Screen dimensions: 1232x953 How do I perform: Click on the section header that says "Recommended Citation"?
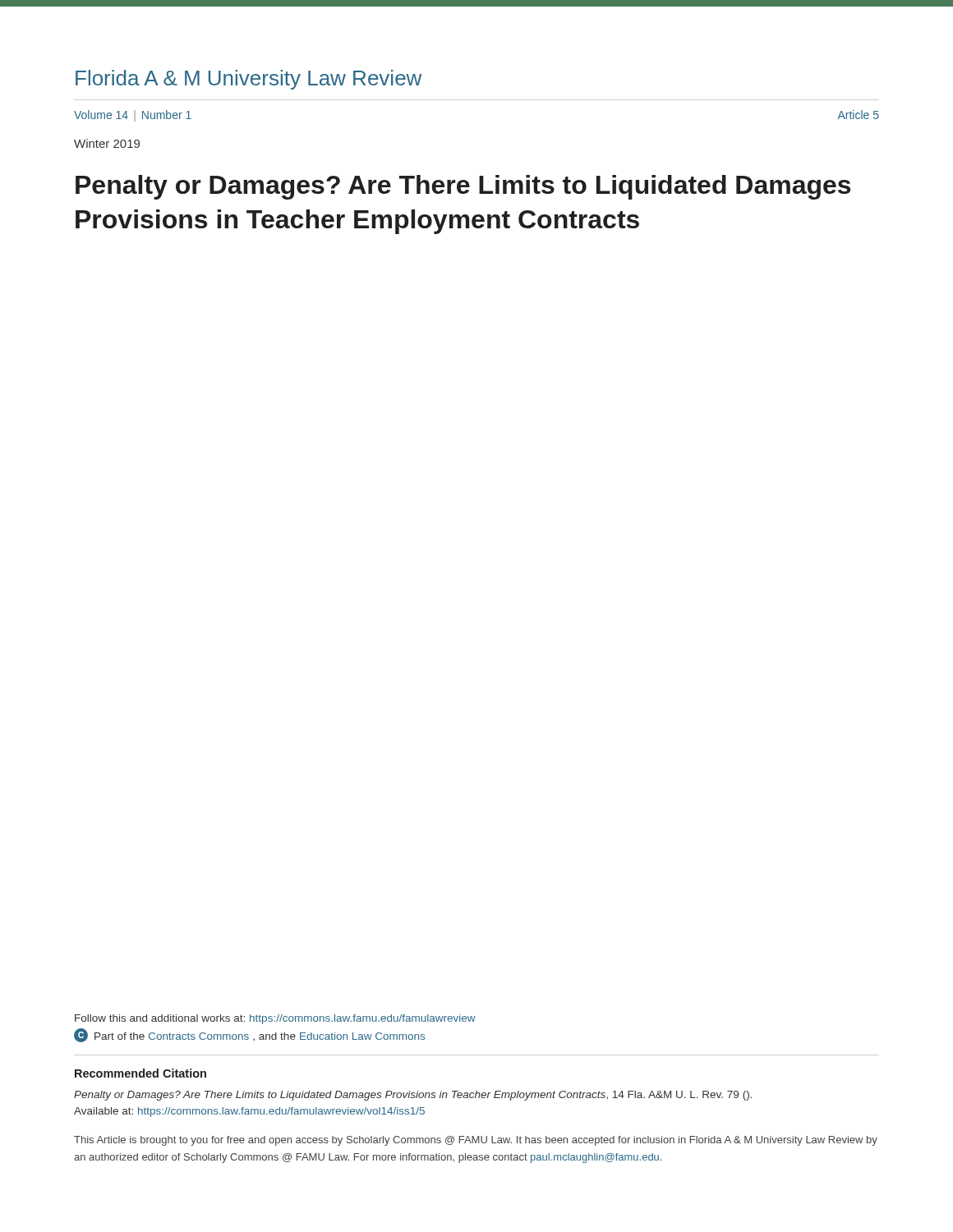140,1073
